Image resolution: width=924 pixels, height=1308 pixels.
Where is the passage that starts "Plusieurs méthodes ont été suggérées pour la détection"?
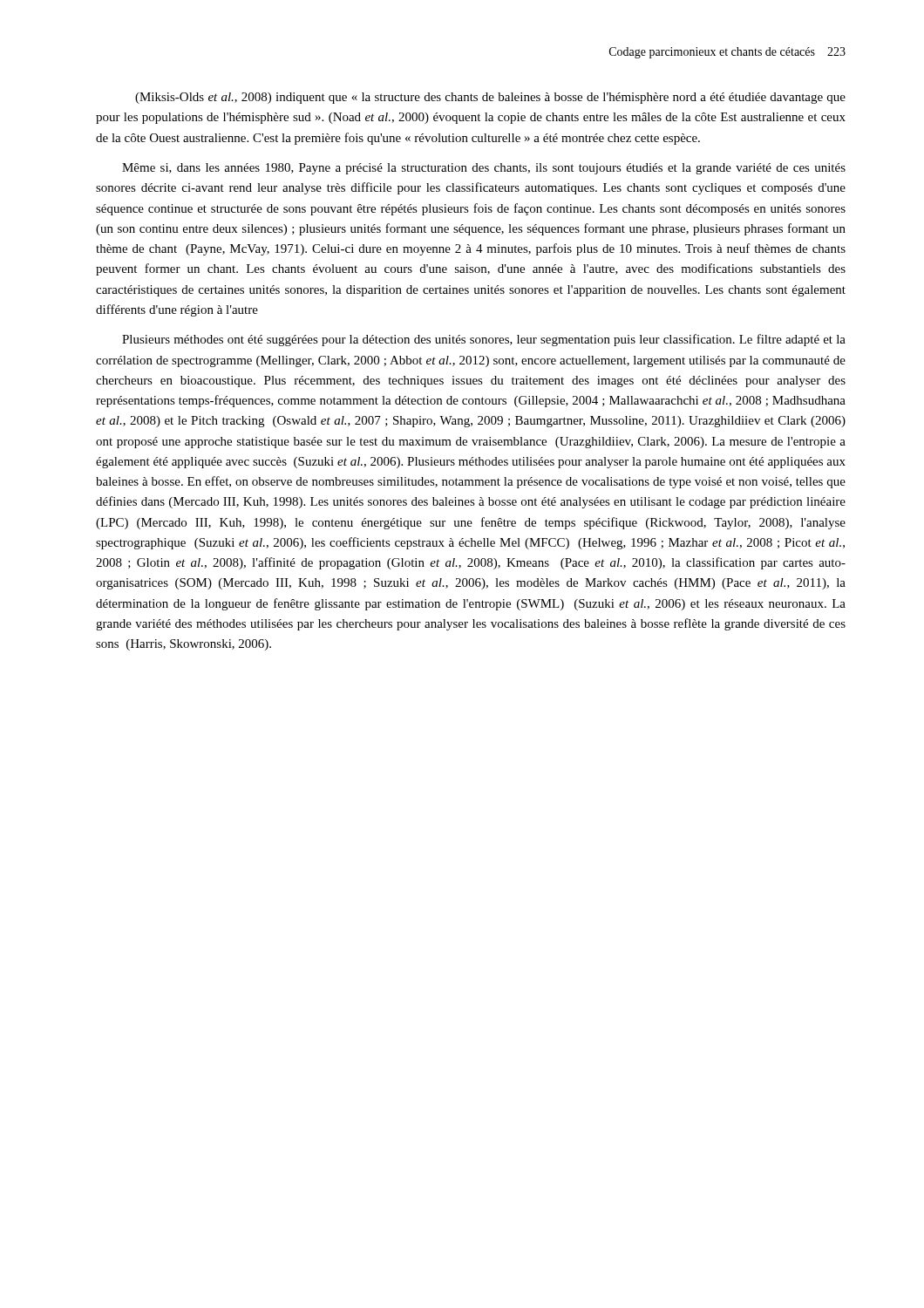[x=471, y=492]
